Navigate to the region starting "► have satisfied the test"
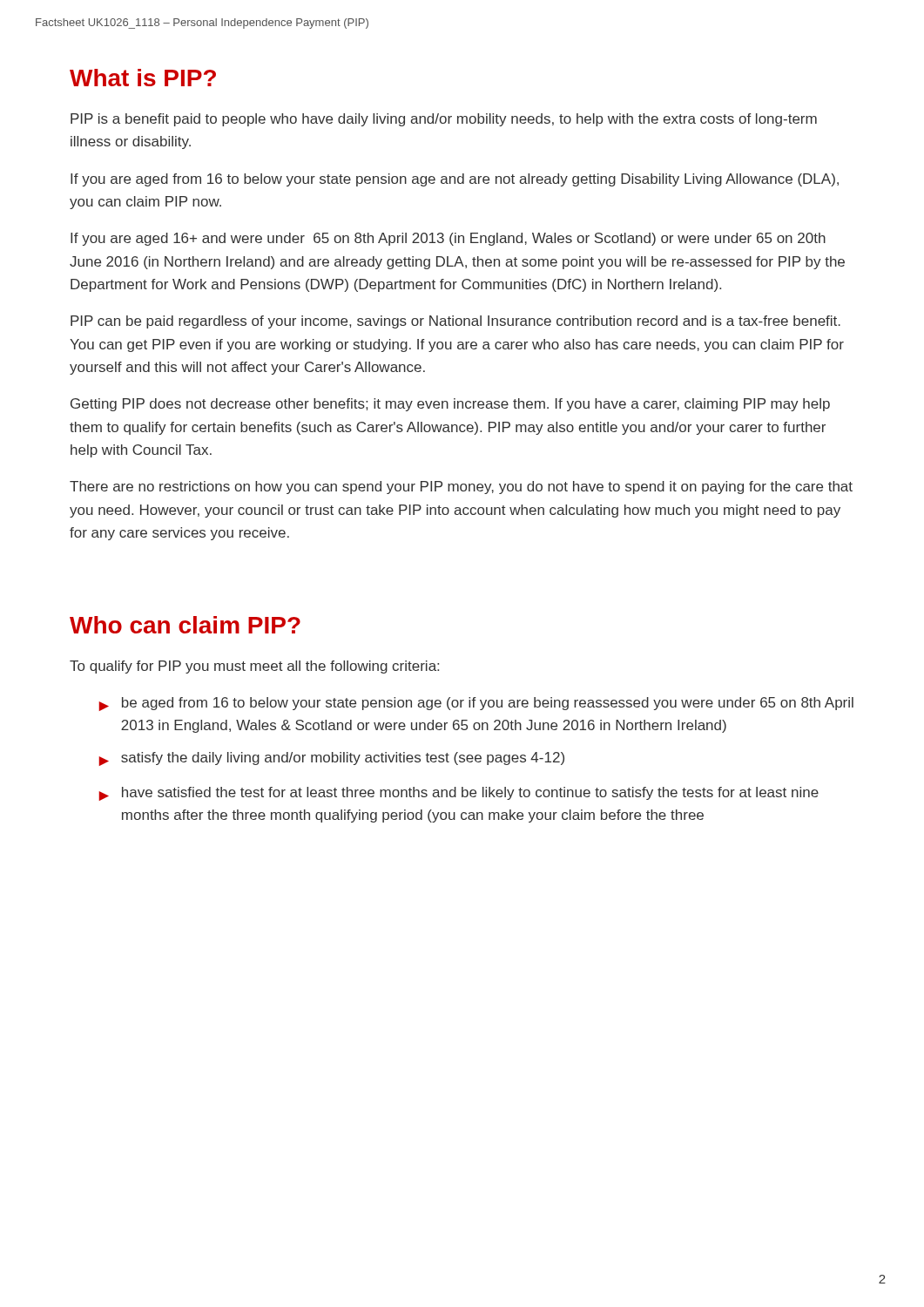Screen dimensions: 1307x924 click(475, 805)
